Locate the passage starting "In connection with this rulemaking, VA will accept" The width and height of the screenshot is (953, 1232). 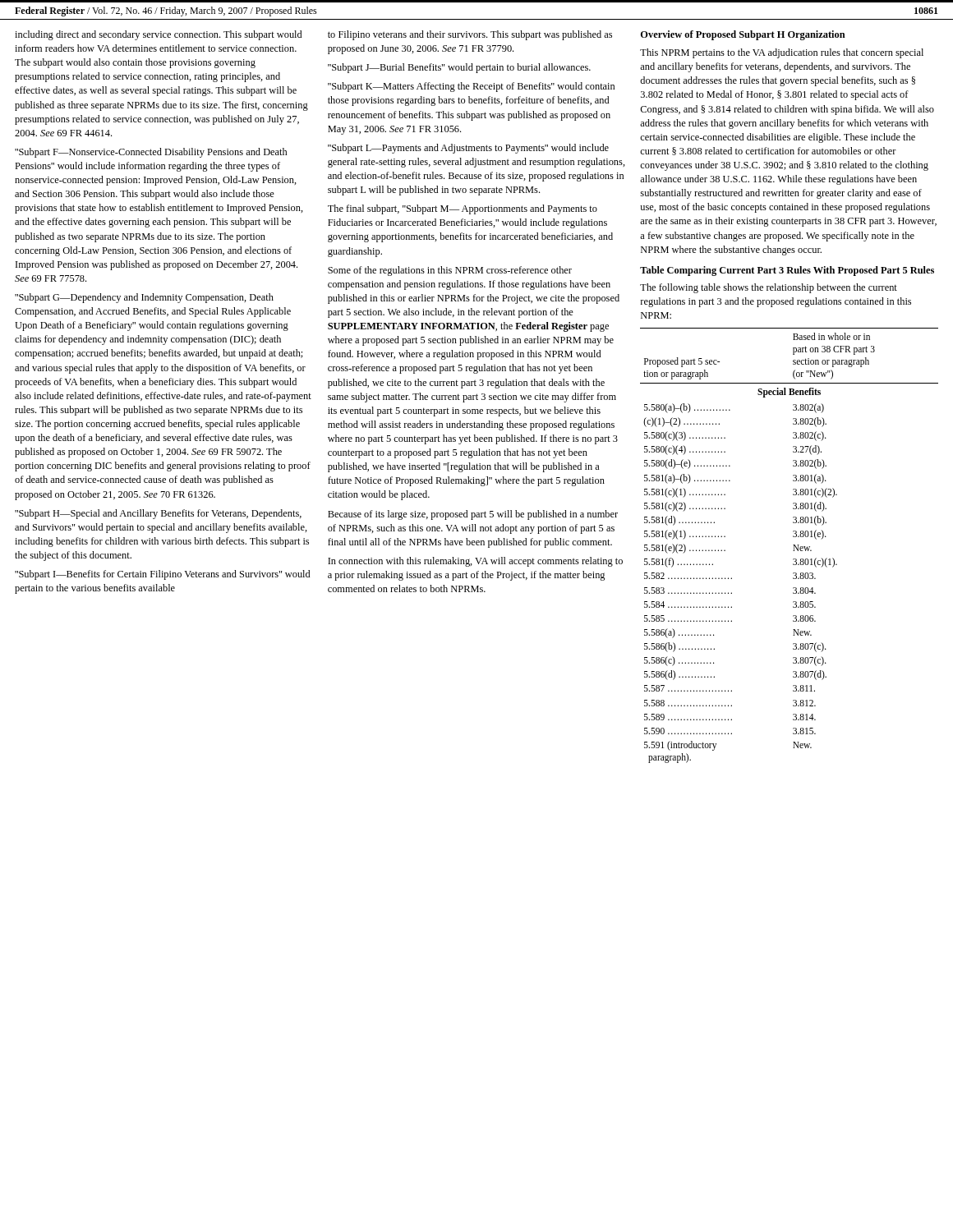tap(476, 575)
